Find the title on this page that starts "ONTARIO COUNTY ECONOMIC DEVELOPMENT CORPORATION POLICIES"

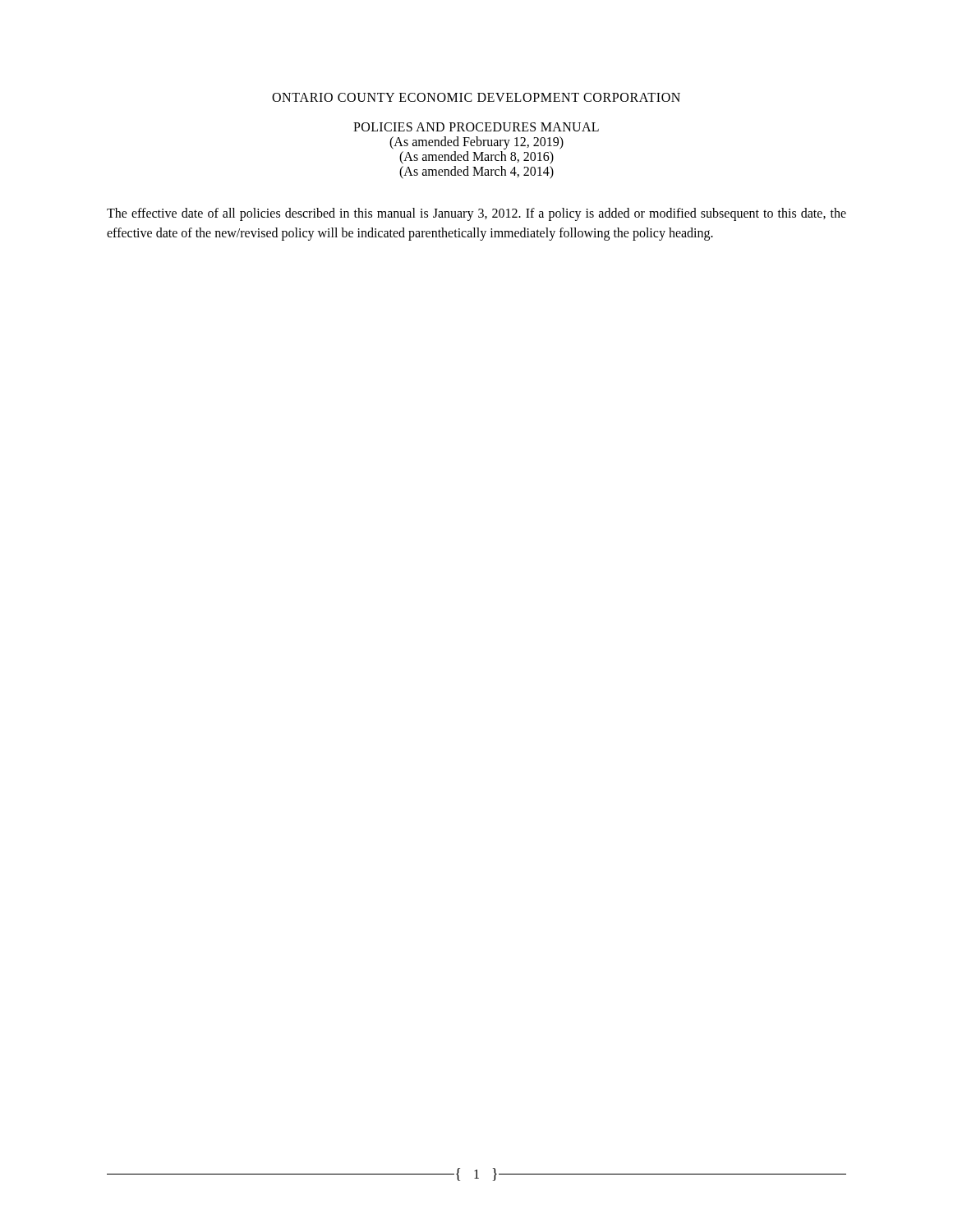476,135
